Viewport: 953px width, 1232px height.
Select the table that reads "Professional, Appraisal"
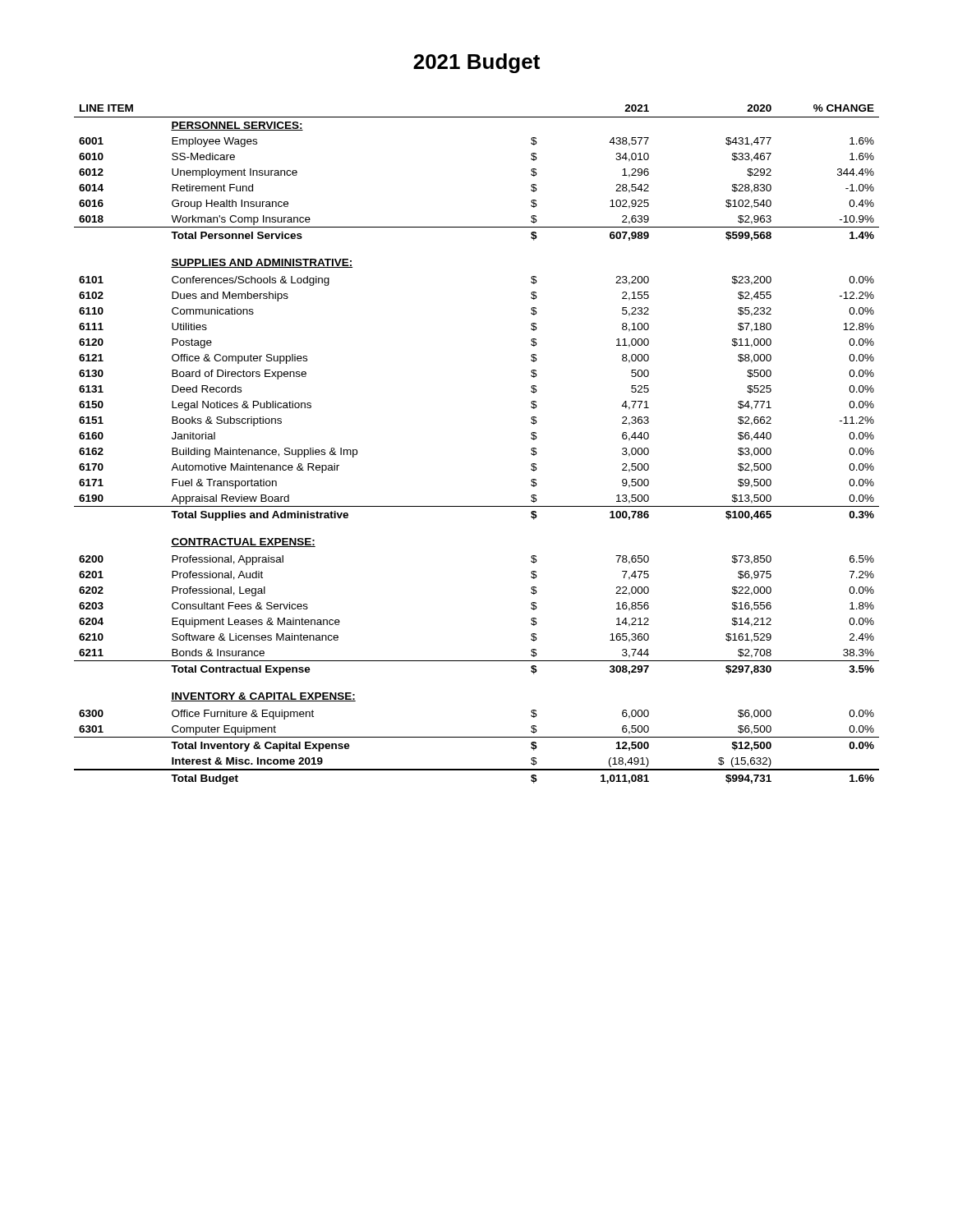[476, 443]
